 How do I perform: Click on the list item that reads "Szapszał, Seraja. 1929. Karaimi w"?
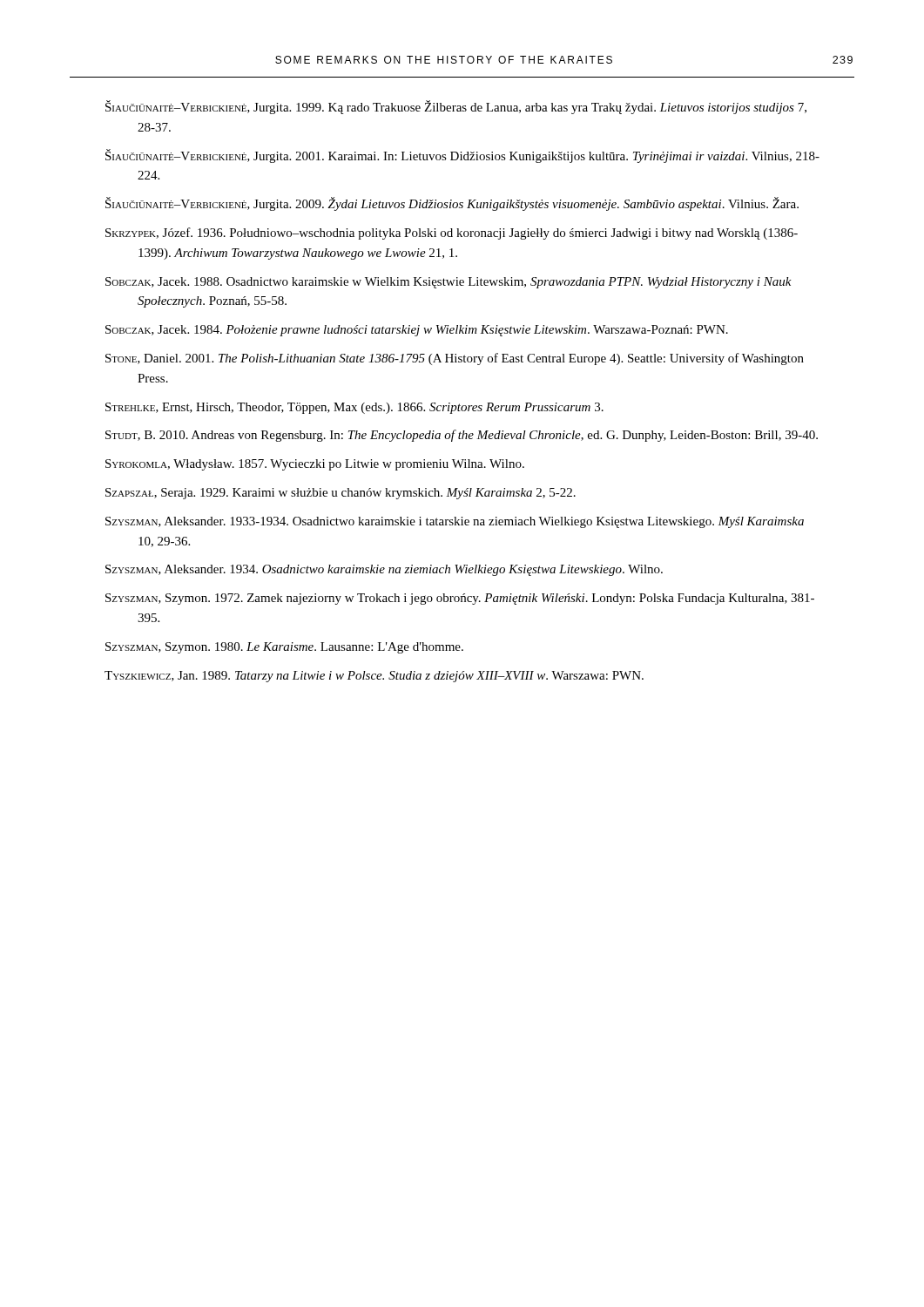[x=340, y=492]
